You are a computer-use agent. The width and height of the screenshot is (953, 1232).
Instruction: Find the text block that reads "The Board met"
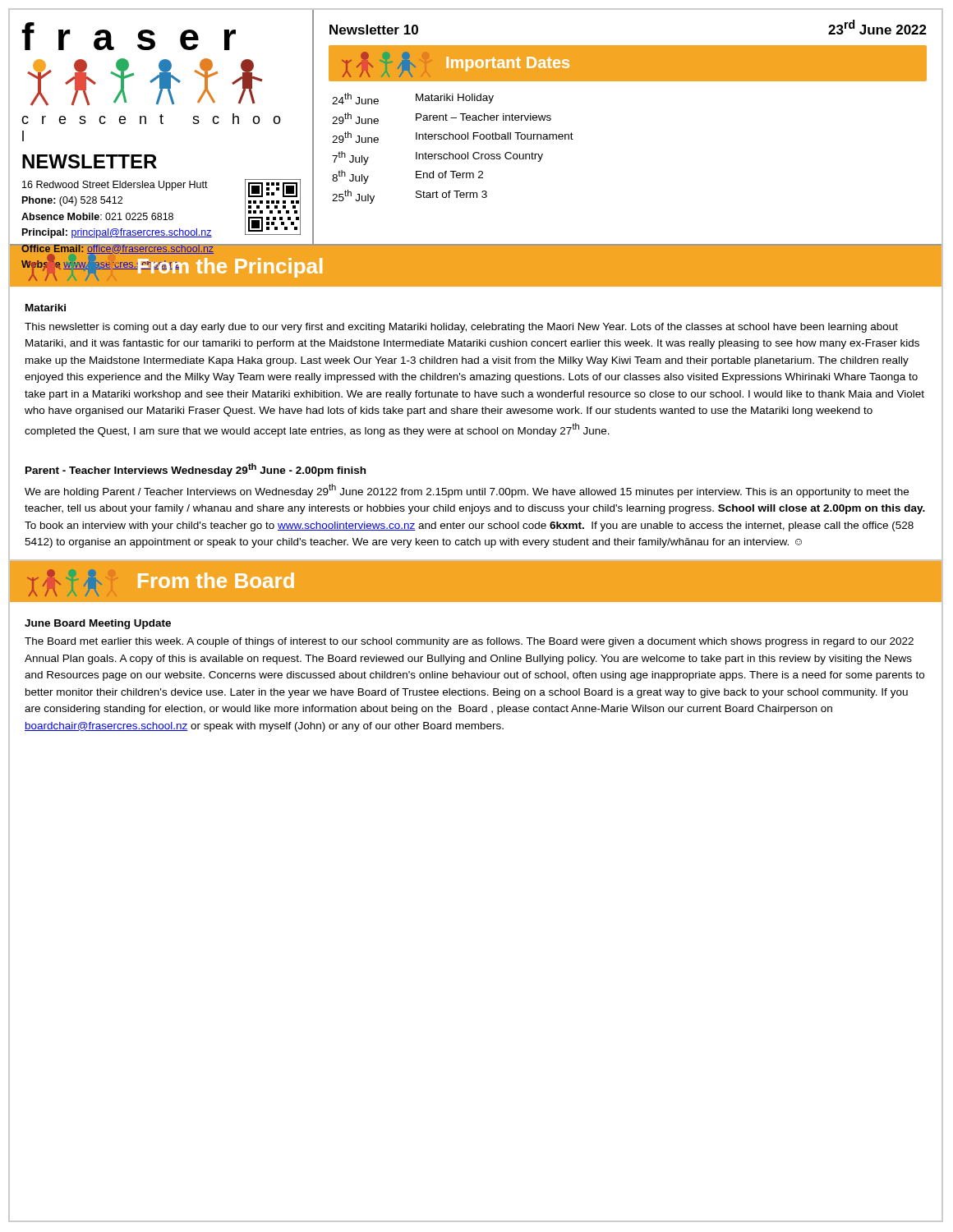(x=475, y=683)
